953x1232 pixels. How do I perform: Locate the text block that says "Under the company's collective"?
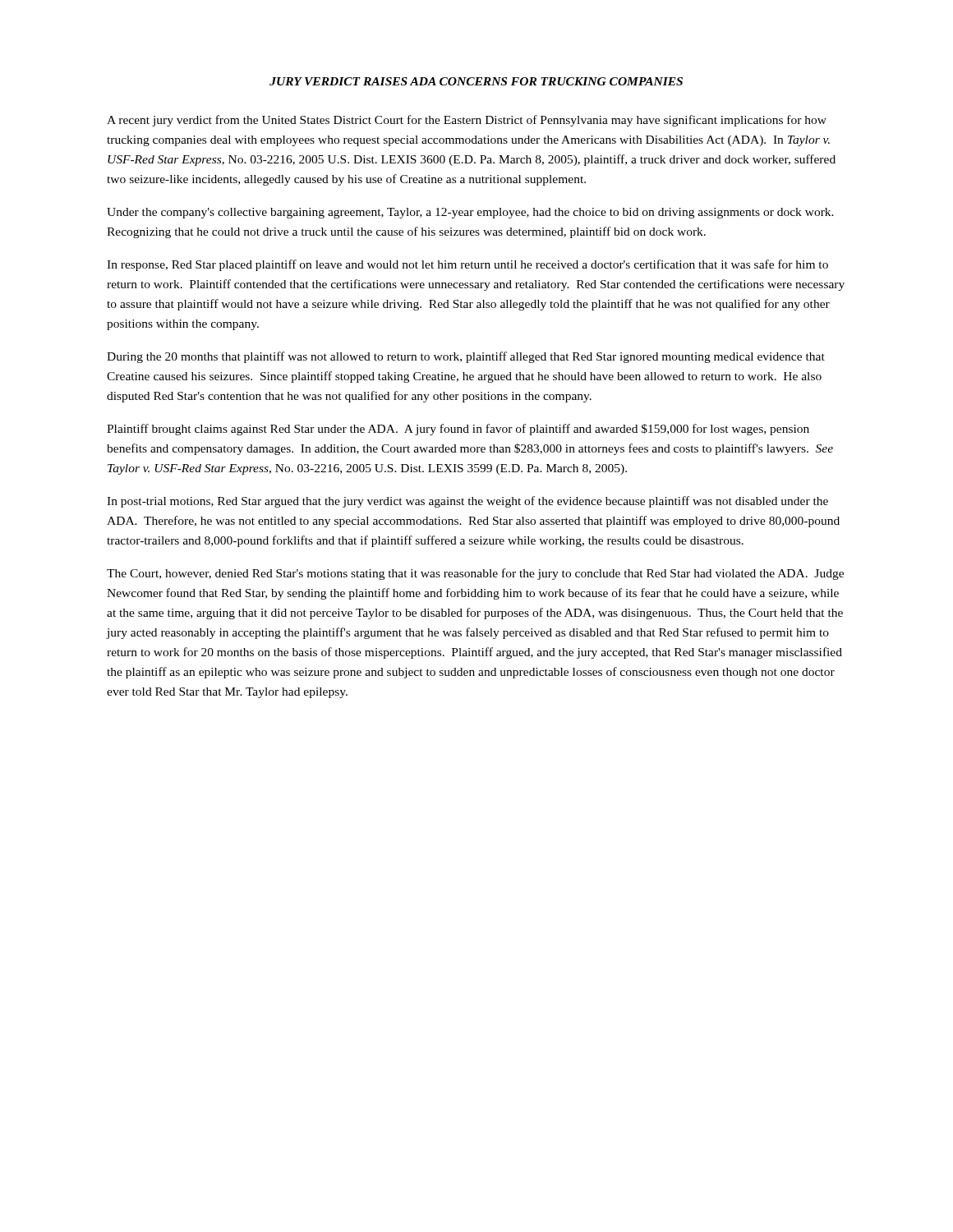point(472,221)
